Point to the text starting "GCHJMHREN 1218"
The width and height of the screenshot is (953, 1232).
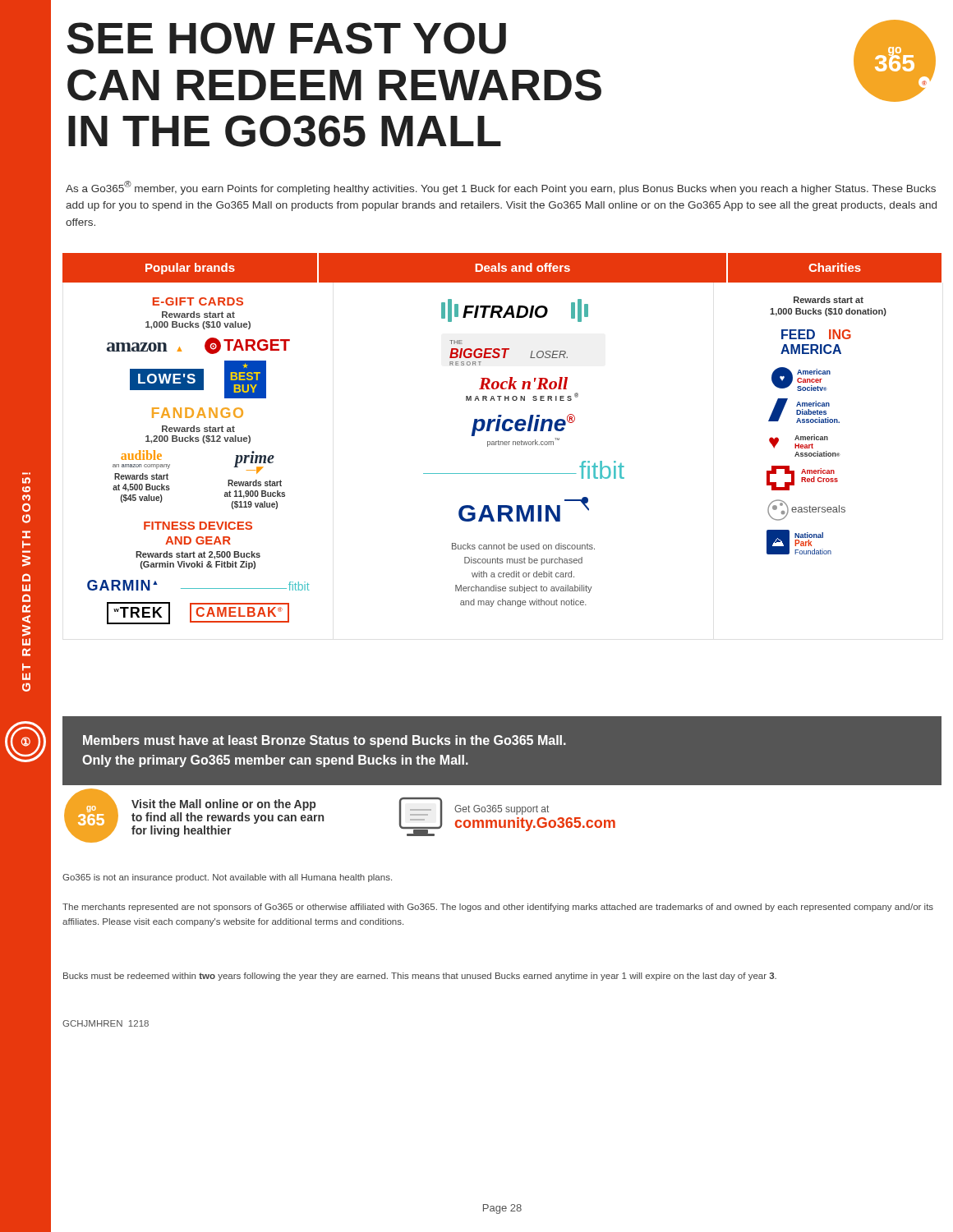[x=106, y=1023]
